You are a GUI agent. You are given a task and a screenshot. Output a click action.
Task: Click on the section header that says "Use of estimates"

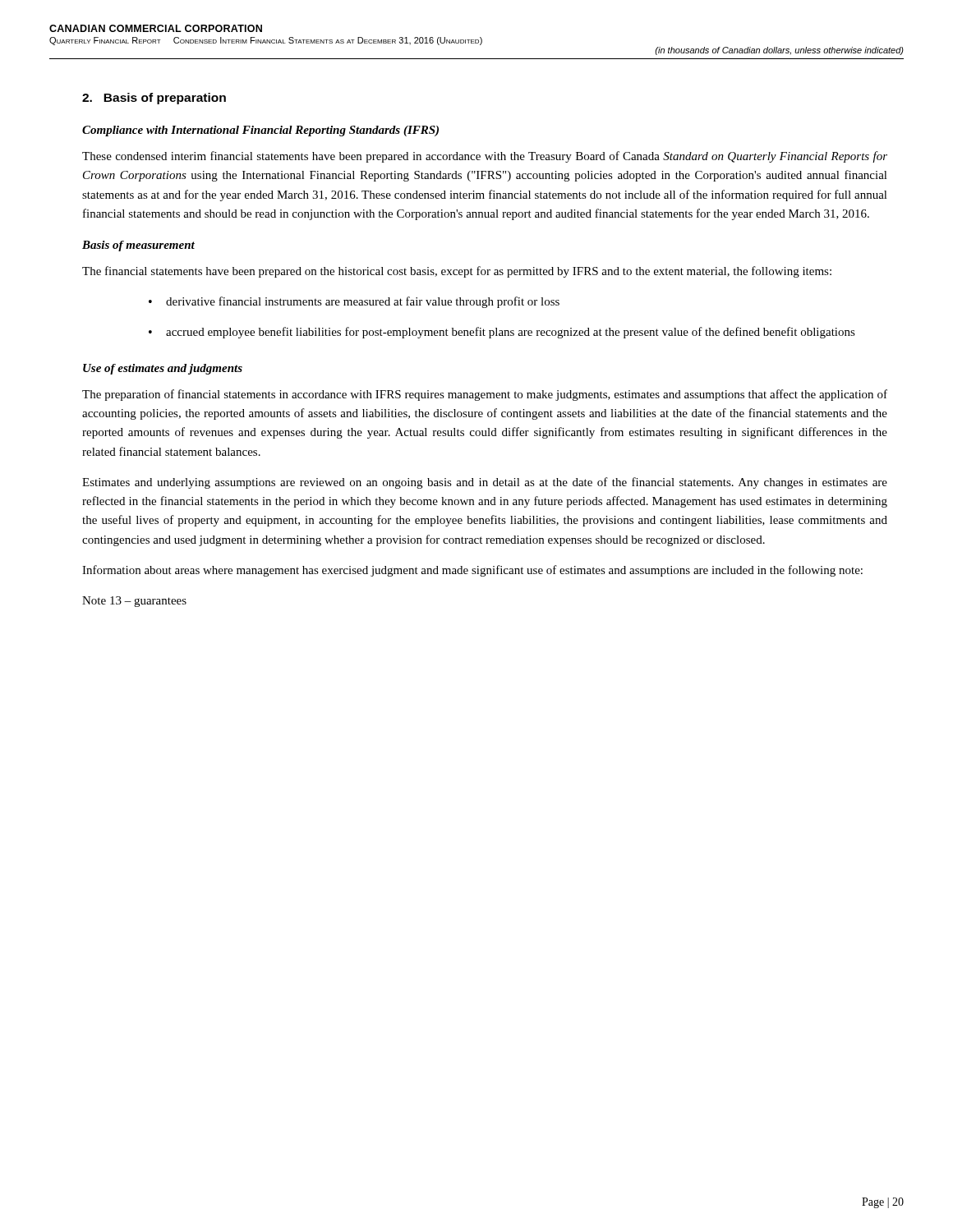pyautogui.click(x=162, y=368)
